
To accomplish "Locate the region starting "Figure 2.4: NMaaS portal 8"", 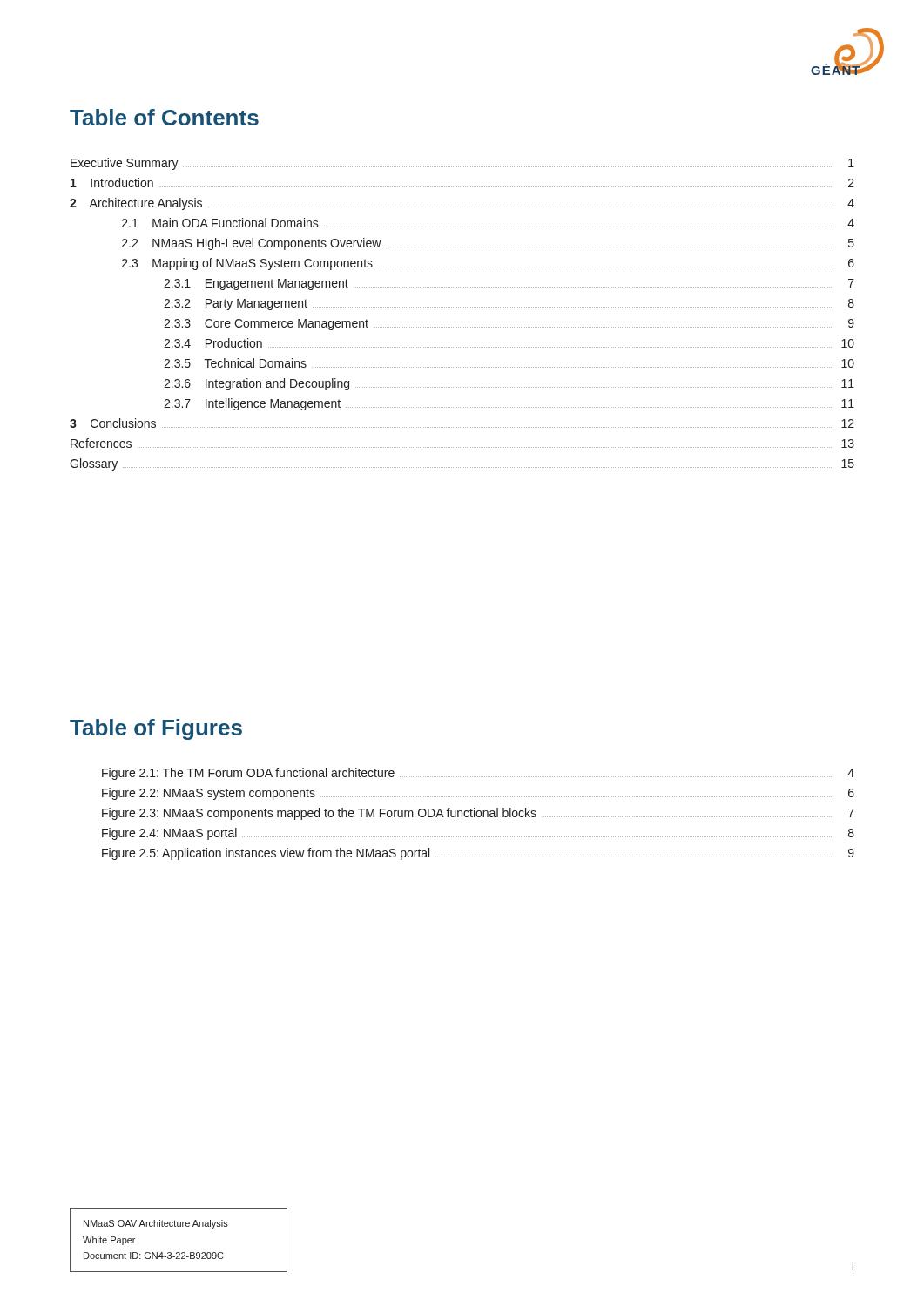I will 478,833.
